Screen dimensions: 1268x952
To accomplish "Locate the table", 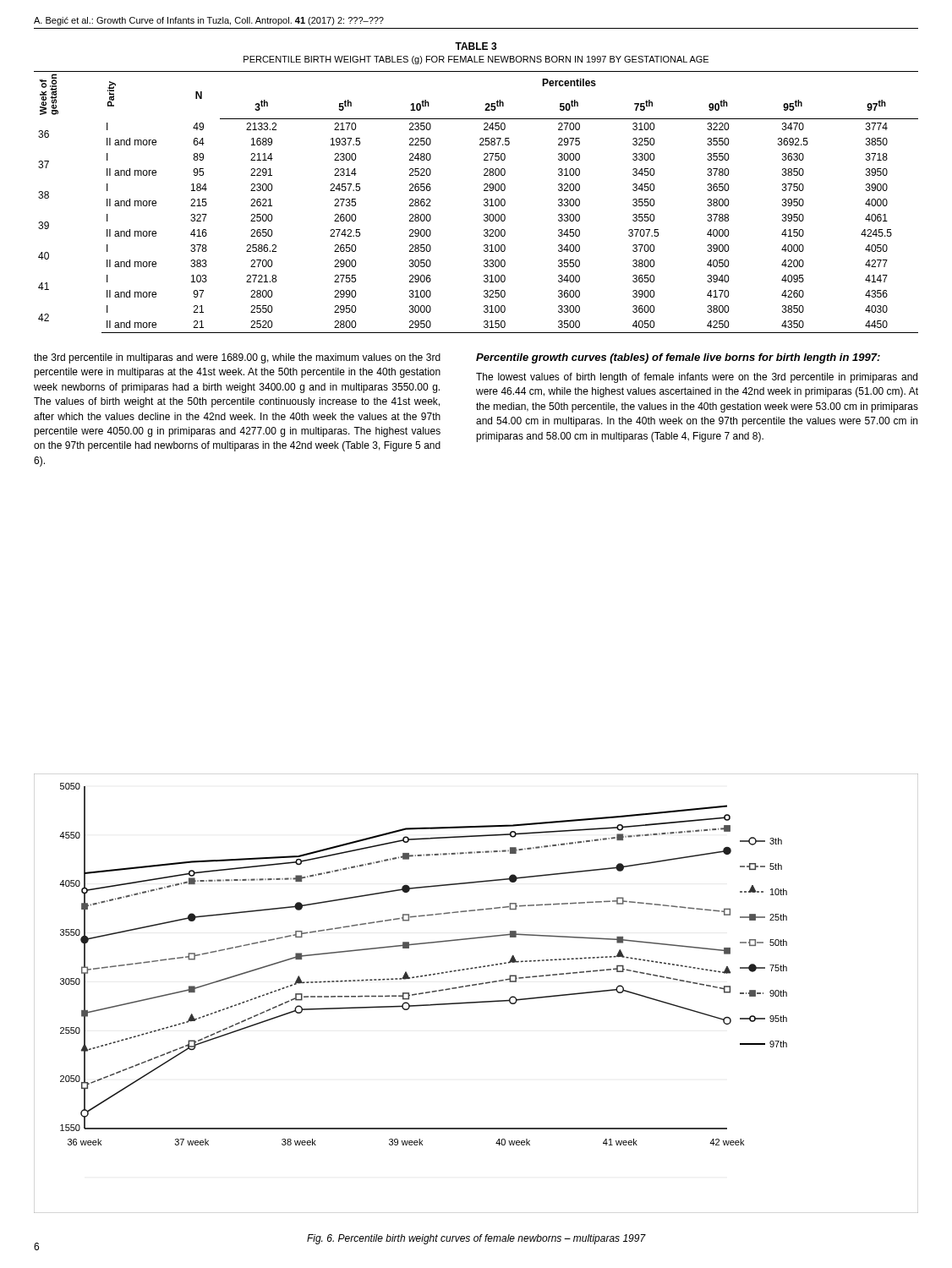I will coord(476,202).
